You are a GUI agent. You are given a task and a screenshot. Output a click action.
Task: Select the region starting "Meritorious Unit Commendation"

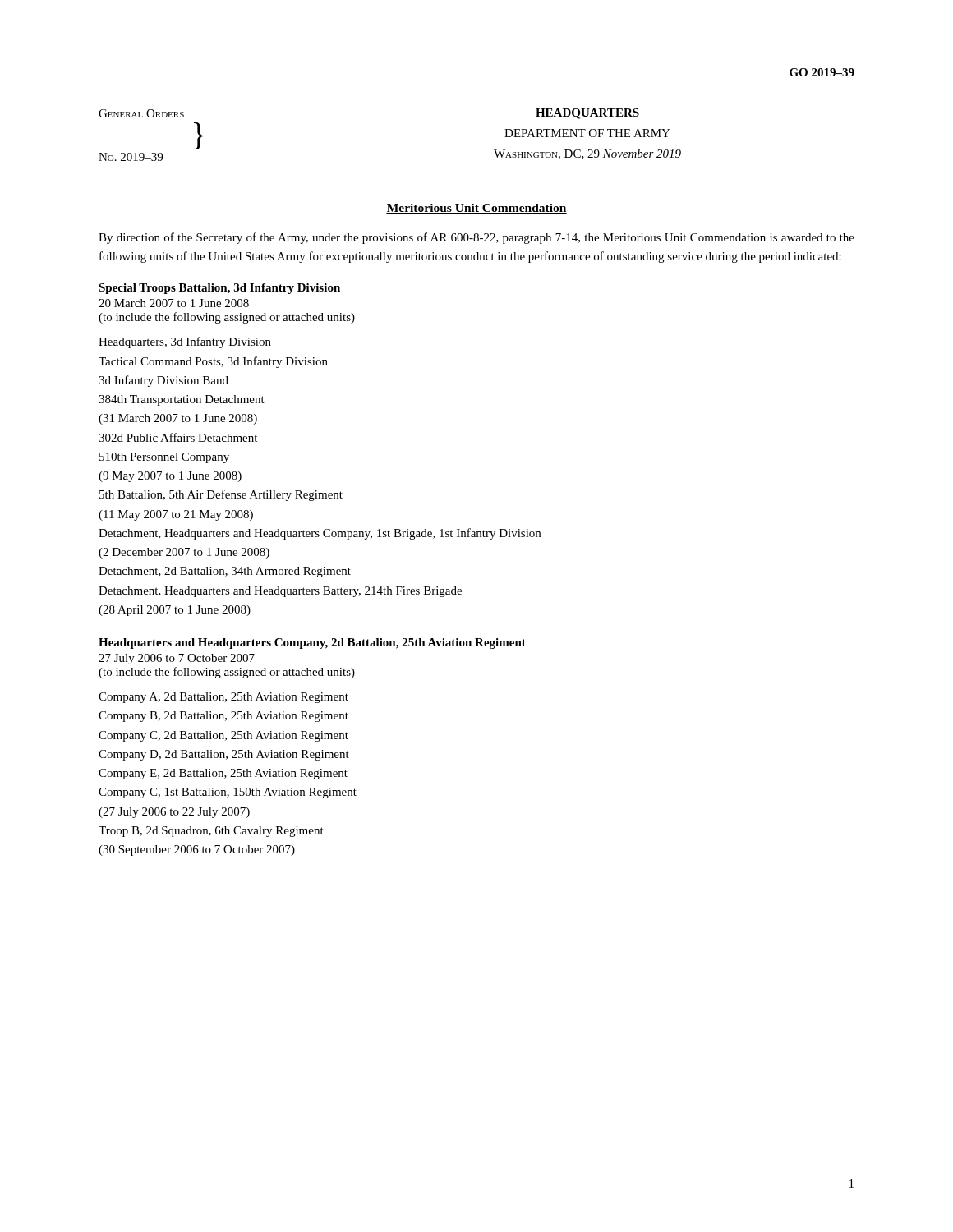pos(476,207)
